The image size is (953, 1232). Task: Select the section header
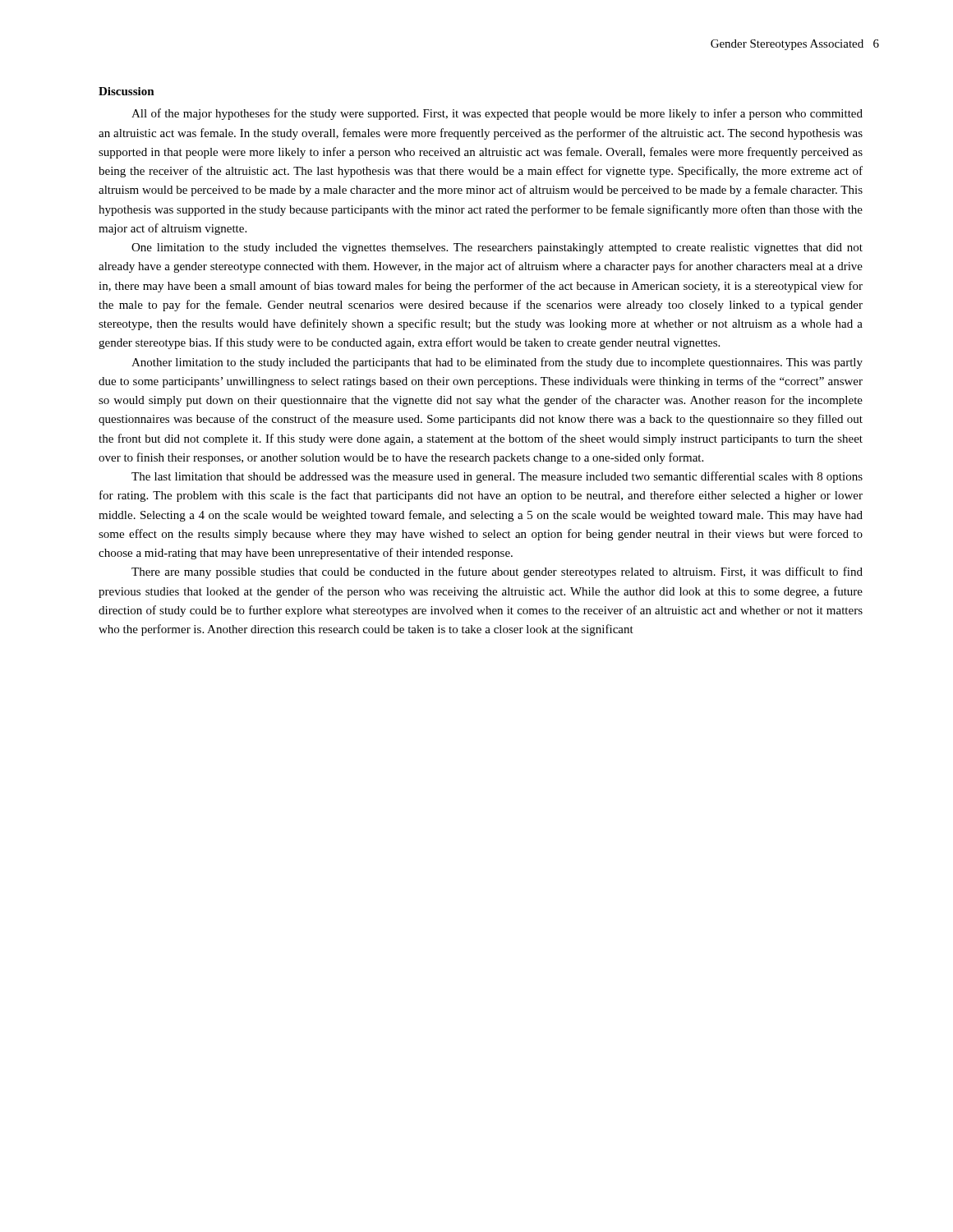(x=126, y=91)
